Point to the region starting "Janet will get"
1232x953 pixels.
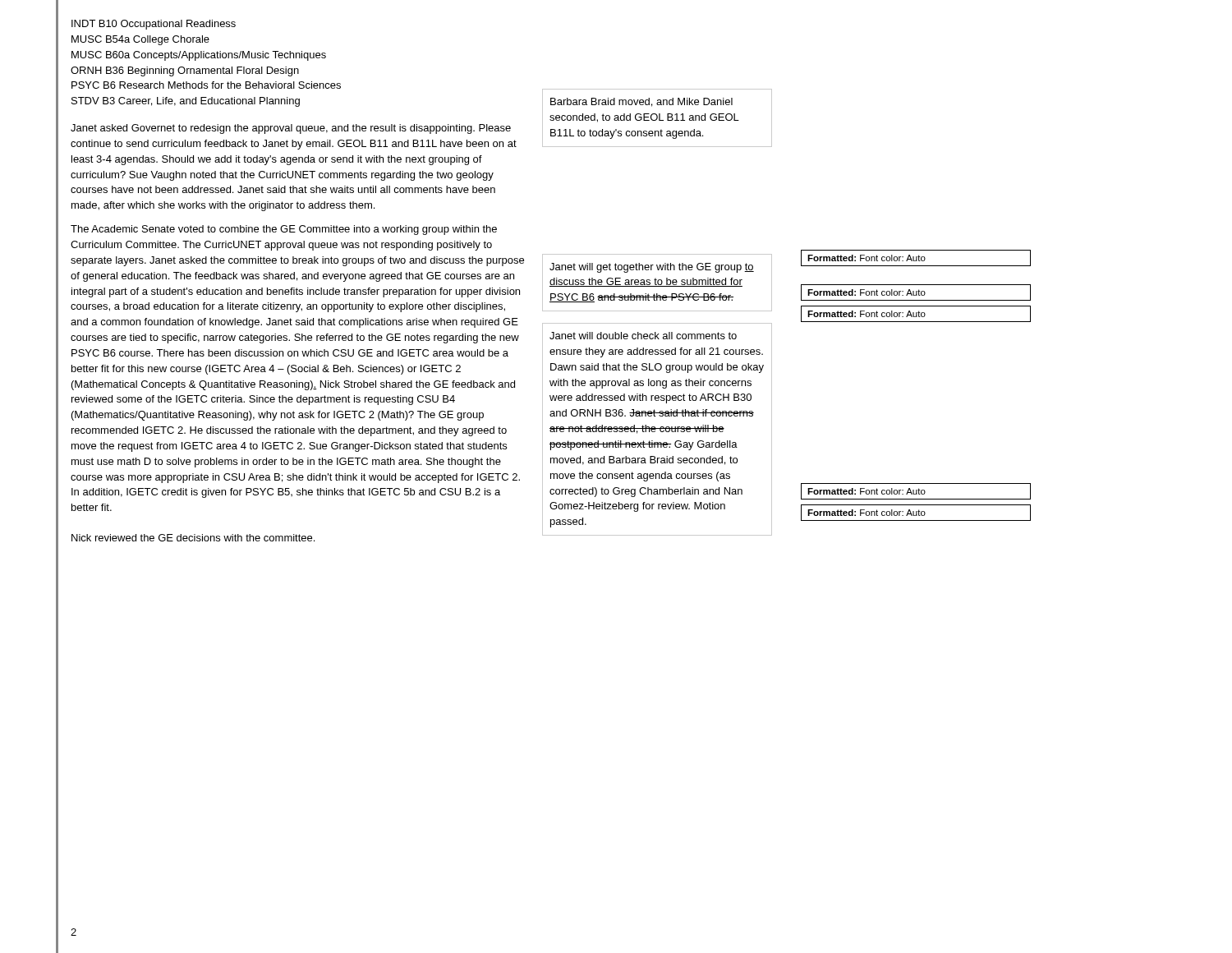[652, 282]
